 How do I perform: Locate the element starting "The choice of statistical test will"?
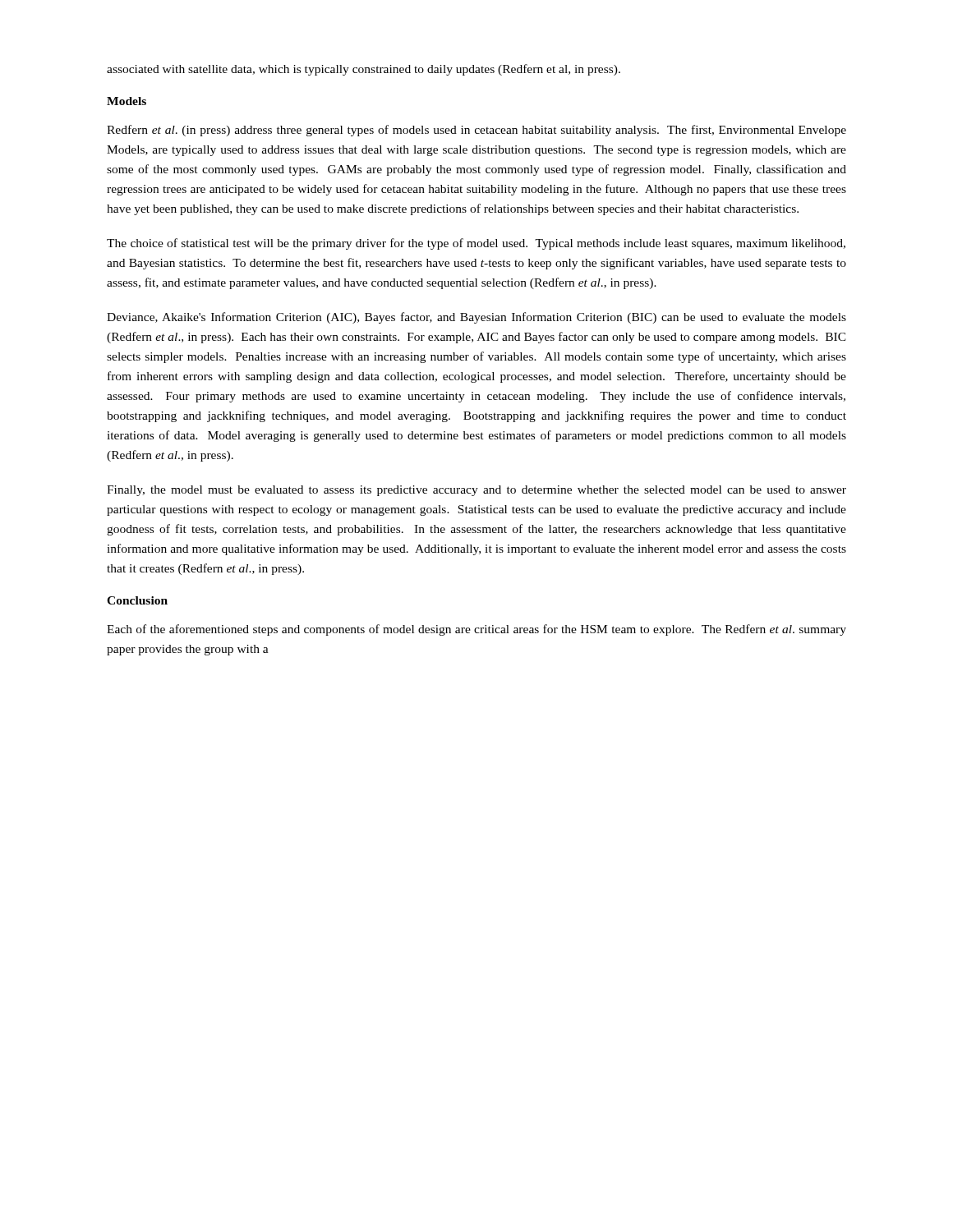476,263
